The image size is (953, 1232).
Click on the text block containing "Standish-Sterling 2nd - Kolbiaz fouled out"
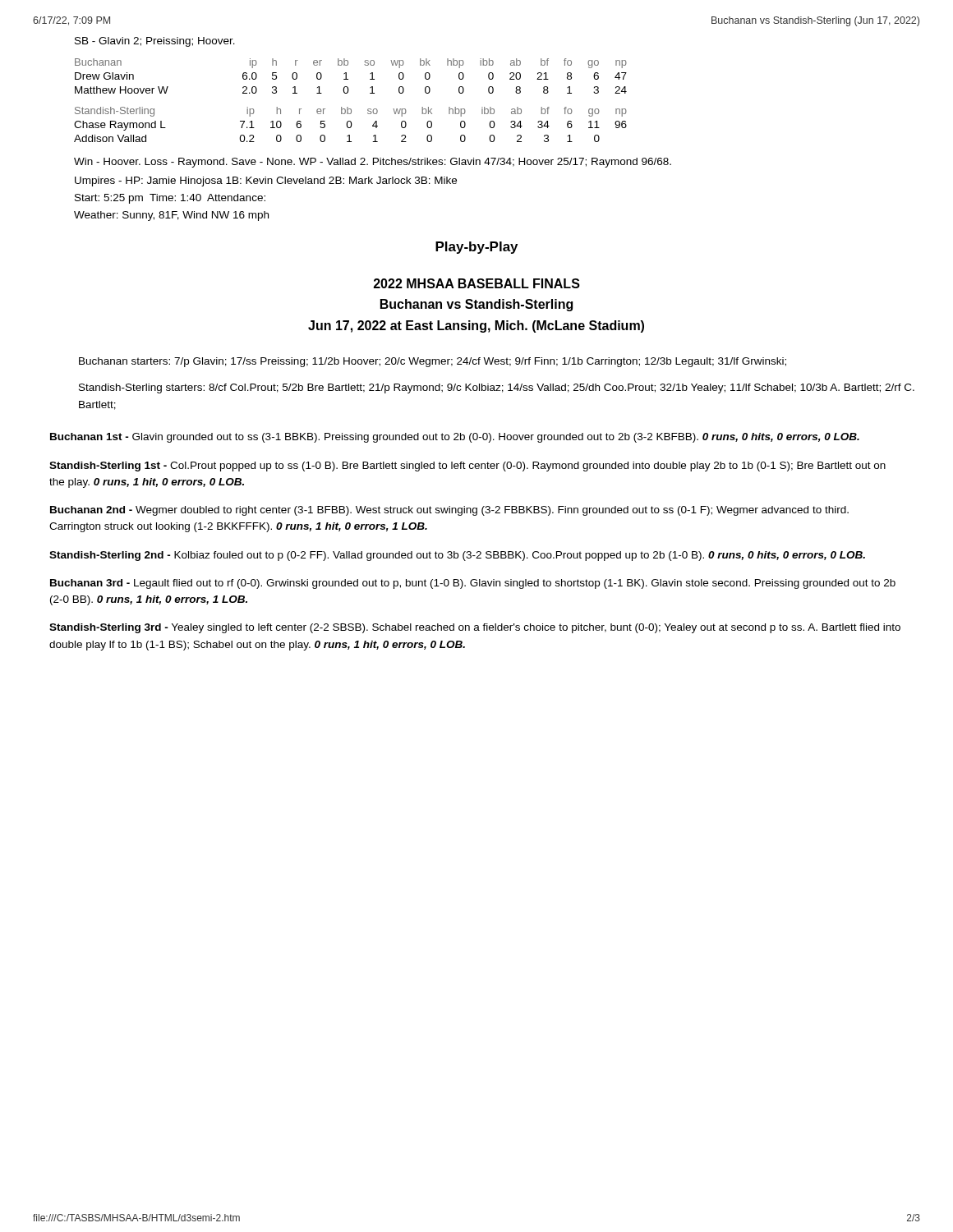458,554
